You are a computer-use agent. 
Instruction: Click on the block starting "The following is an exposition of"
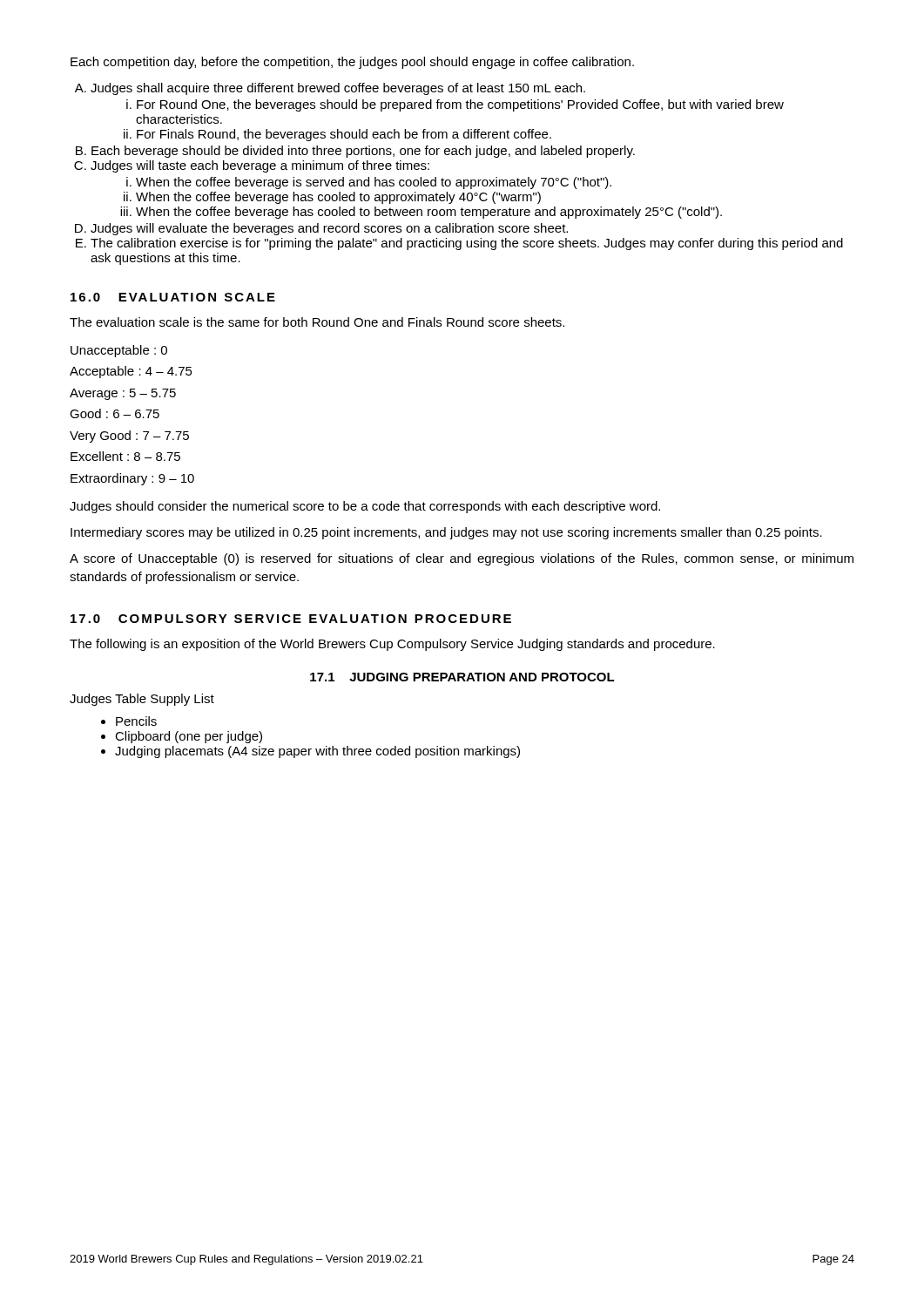(x=393, y=644)
